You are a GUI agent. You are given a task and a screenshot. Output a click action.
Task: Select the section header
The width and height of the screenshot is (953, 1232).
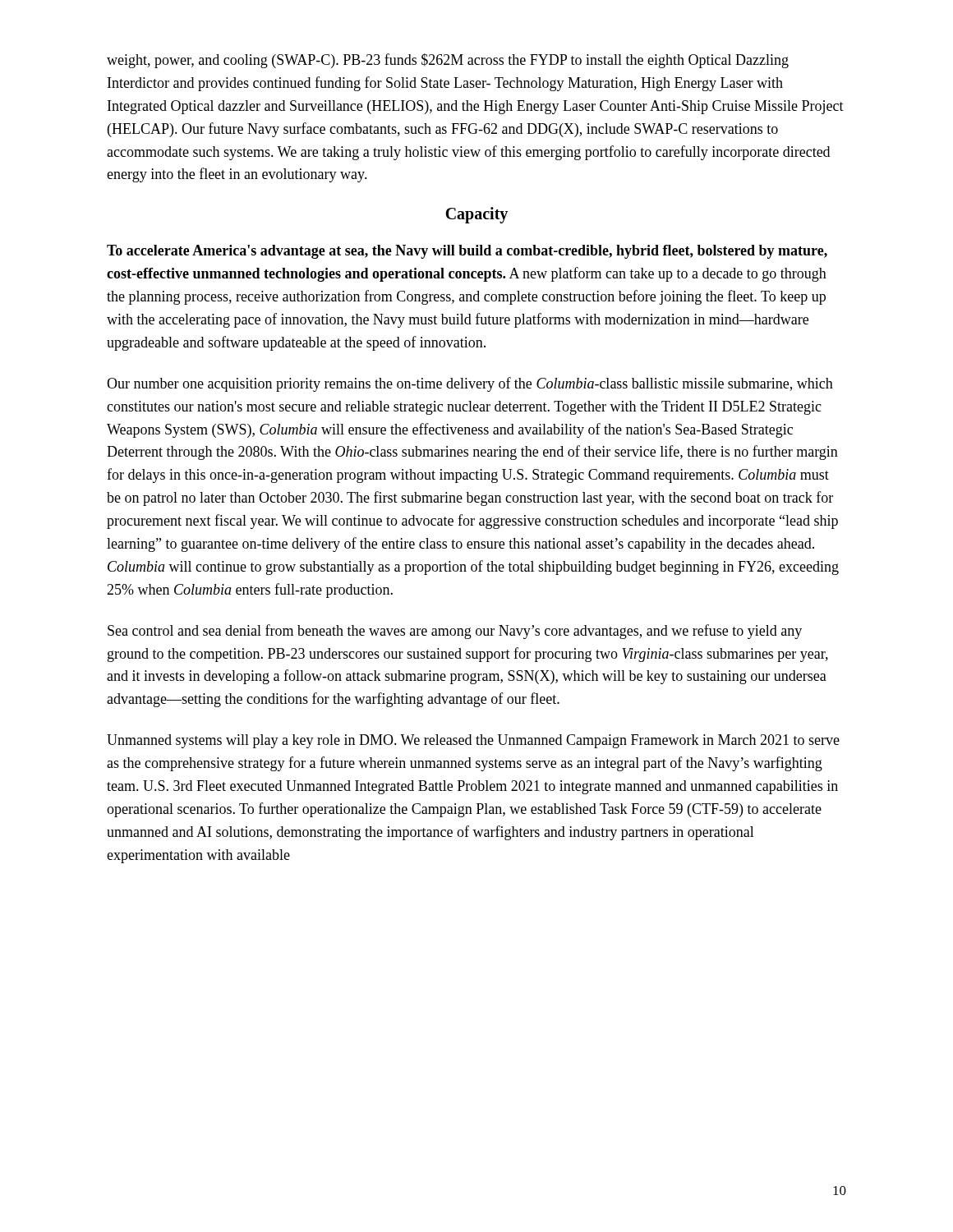(476, 214)
